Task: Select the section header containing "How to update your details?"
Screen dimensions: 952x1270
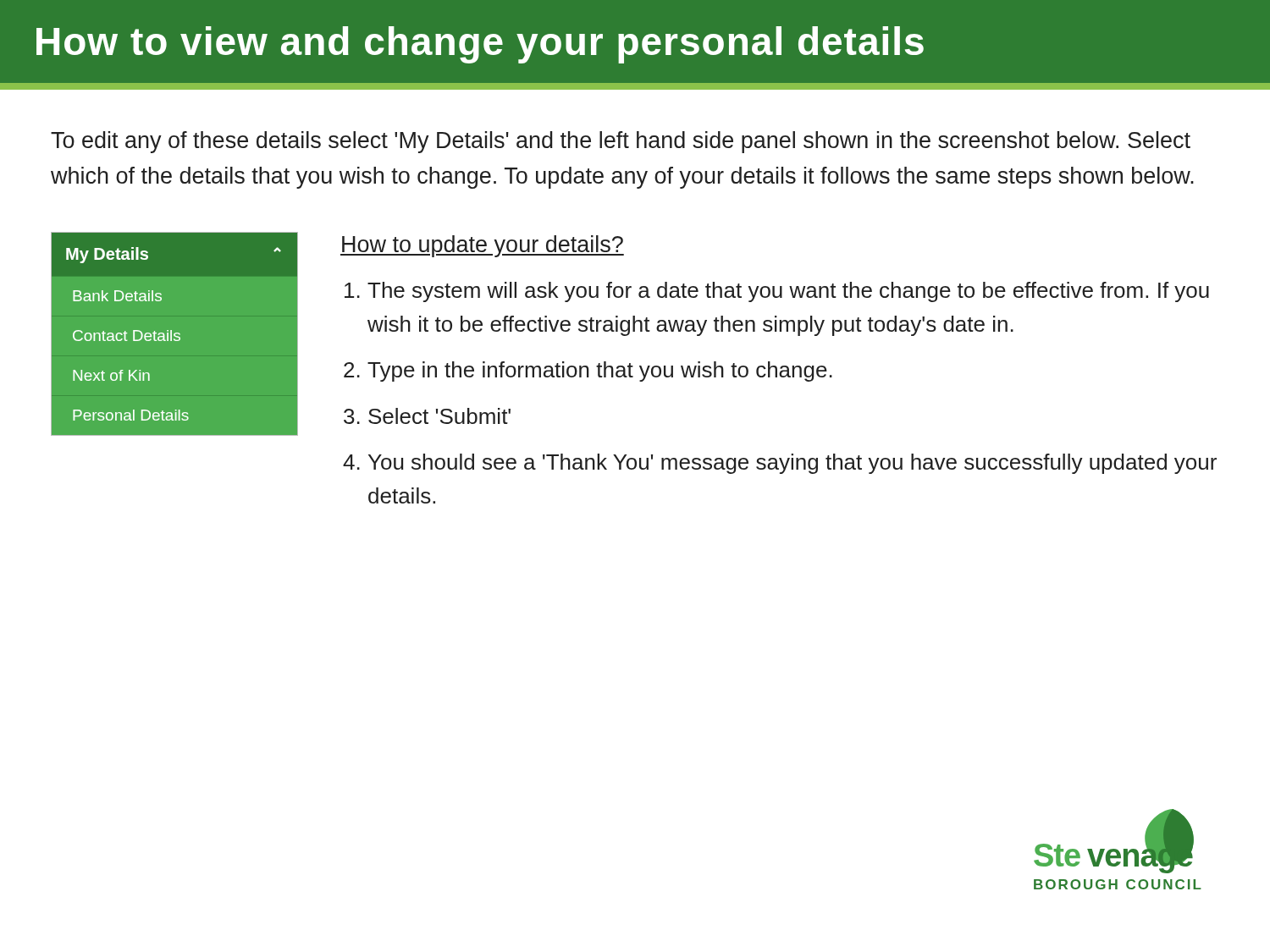Action: pyautogui.click(x=482, y=244)
